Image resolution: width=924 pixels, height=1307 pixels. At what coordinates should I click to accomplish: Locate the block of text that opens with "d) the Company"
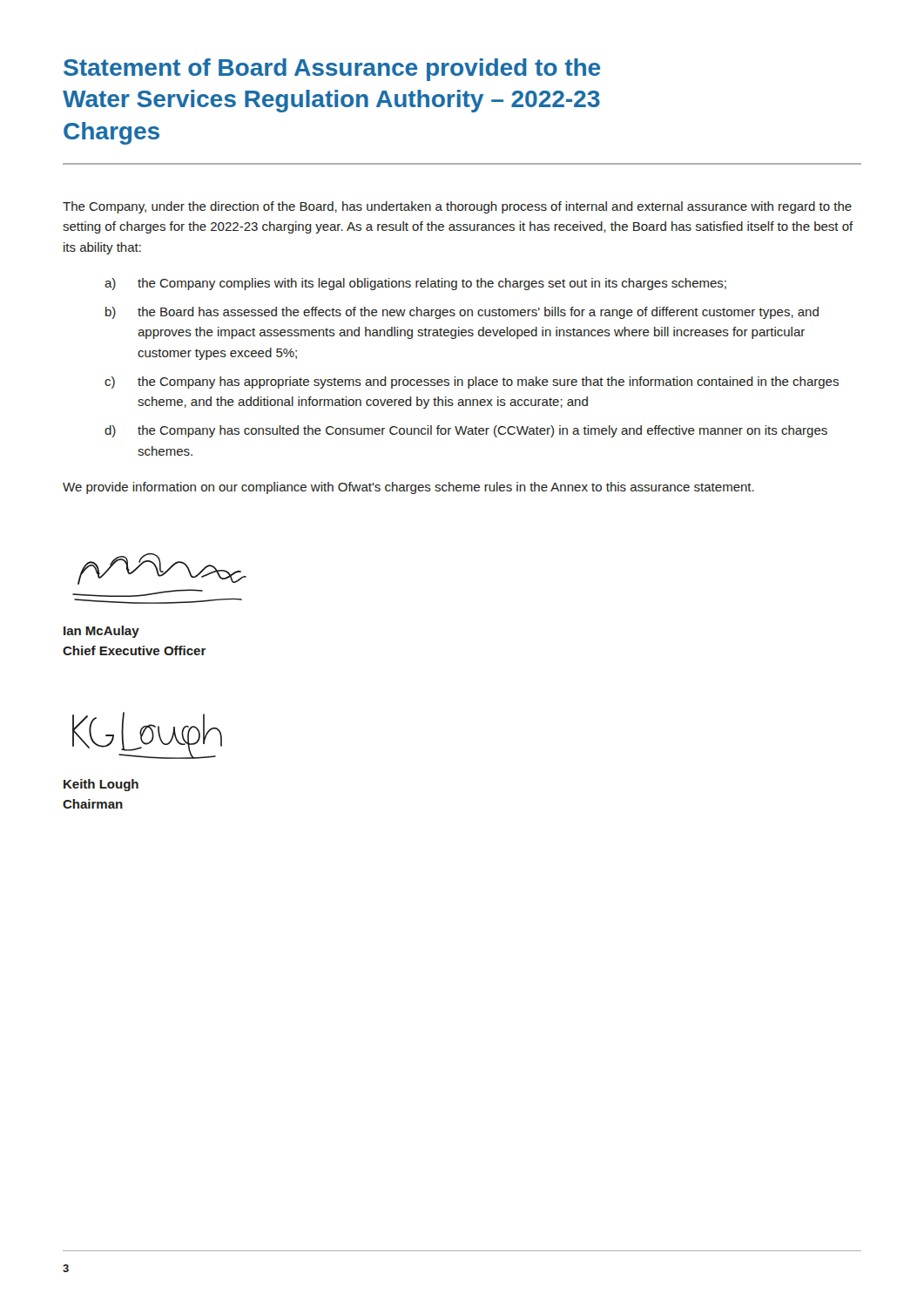coord(462,441)
